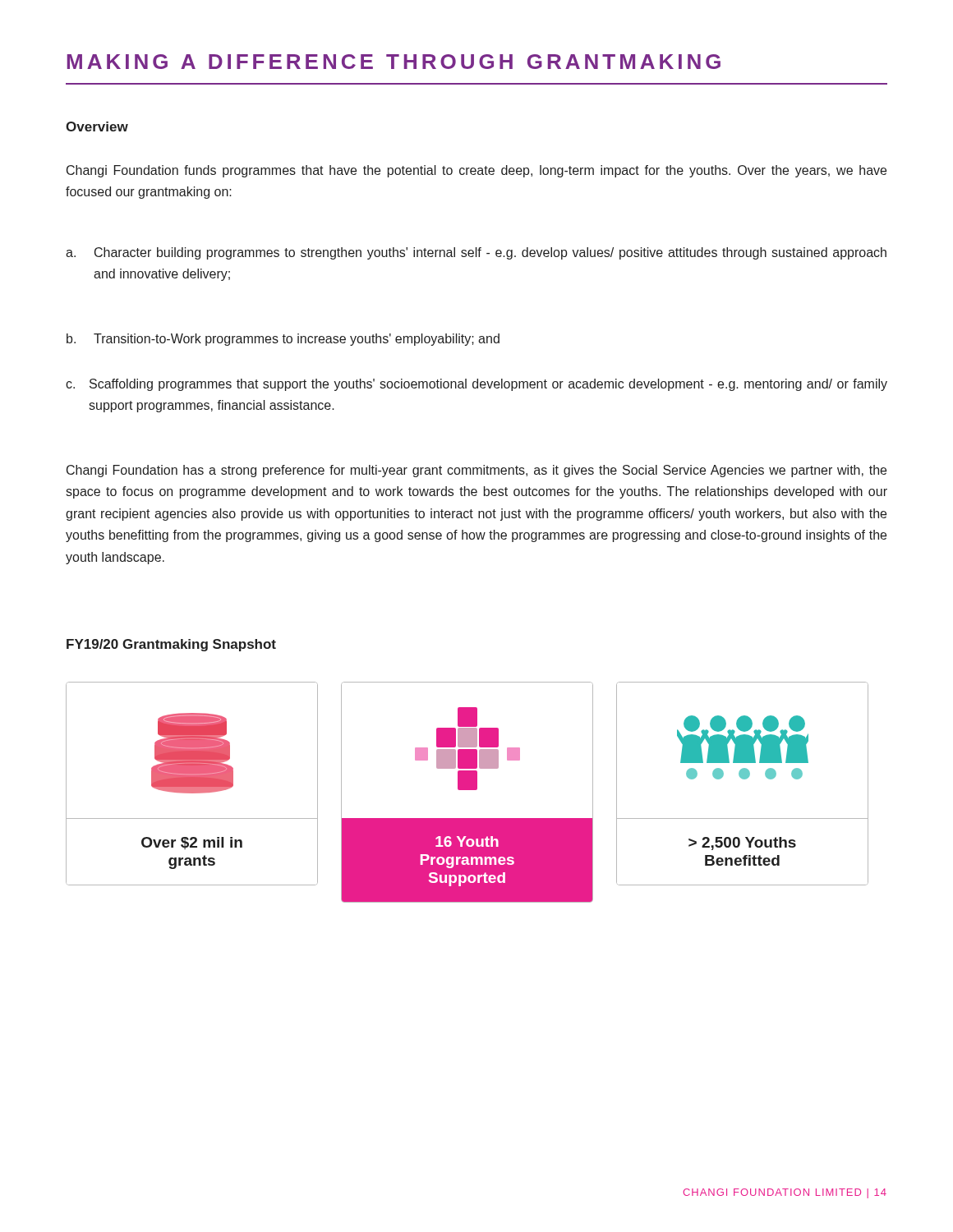Locate the block of text that opens with "Changi Foundation has a strong"

(476, 514)
